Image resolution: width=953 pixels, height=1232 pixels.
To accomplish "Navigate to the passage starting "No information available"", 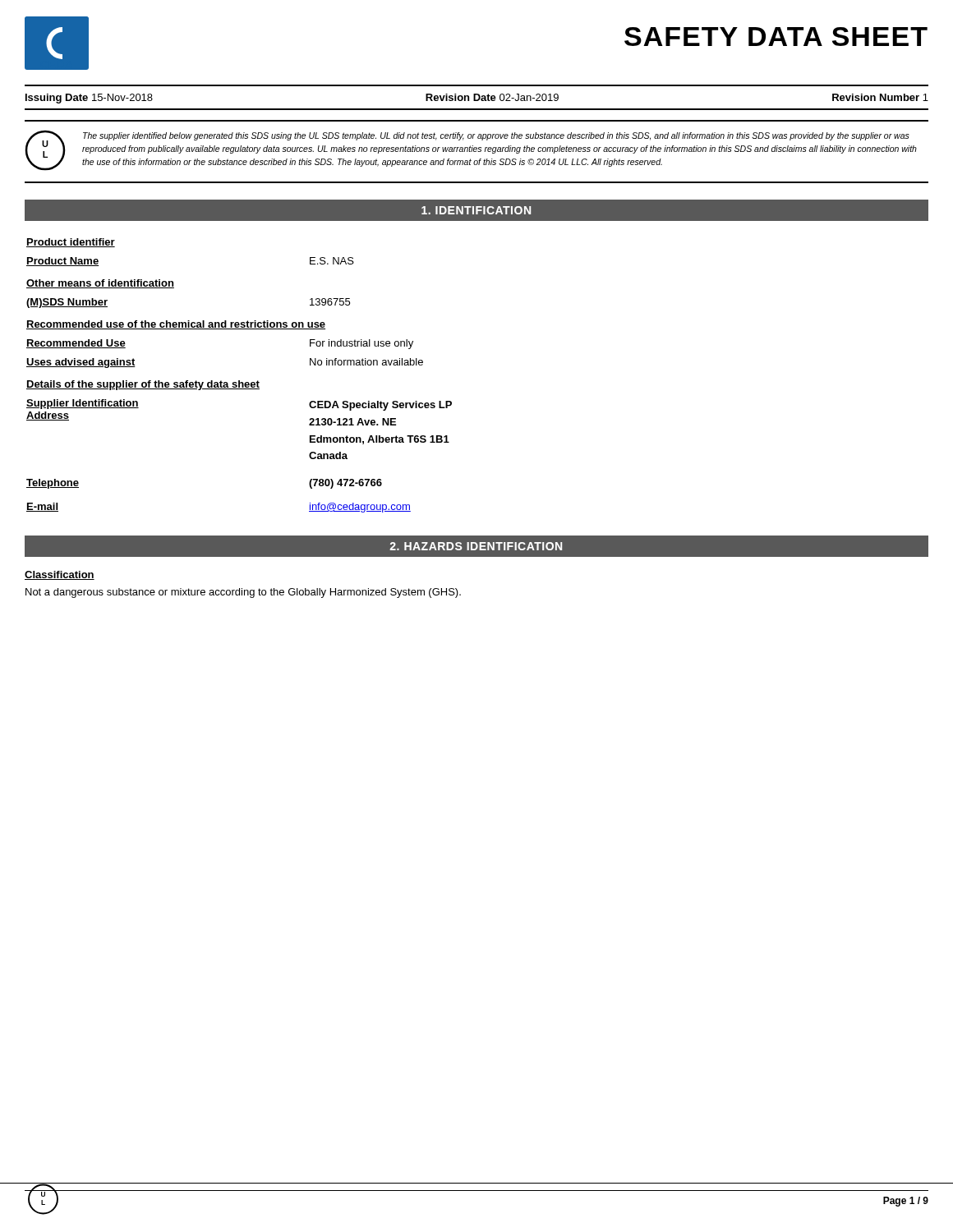I will (x=366, y=362).
